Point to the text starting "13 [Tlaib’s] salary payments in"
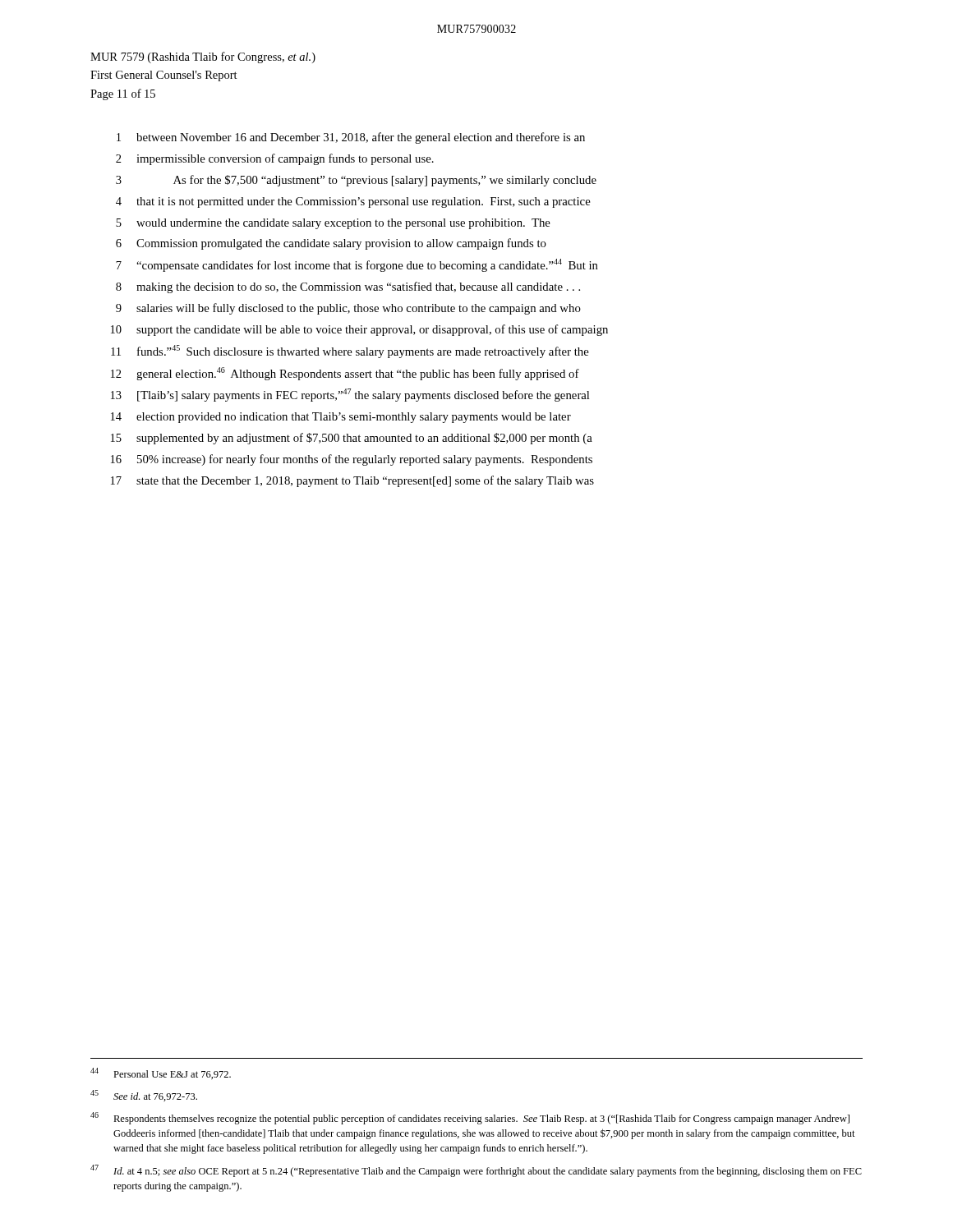This screenshot has width=953, height=1232. point(476,396)
